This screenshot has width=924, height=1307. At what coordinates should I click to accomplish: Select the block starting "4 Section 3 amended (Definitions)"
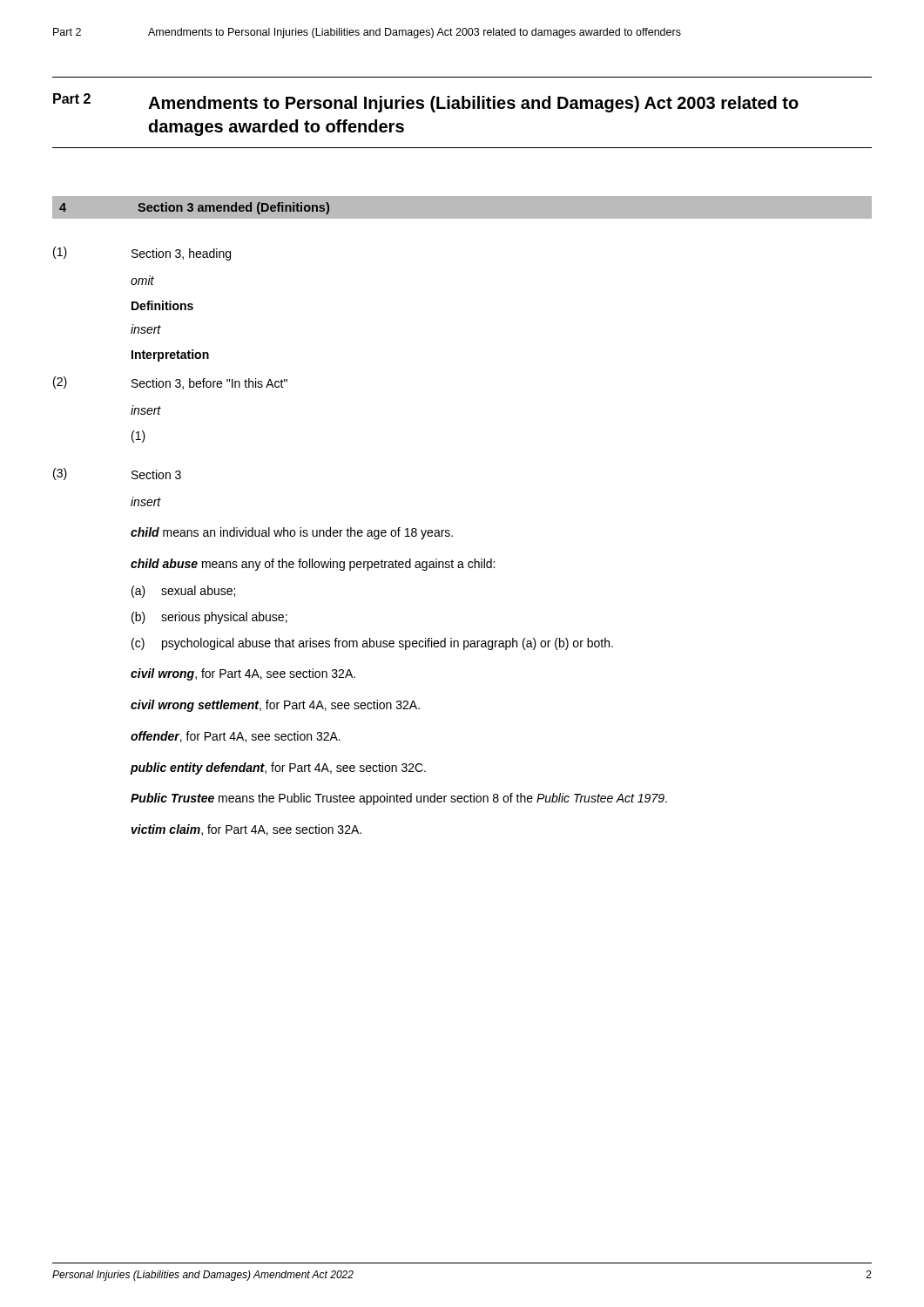(x=195, y=207)
